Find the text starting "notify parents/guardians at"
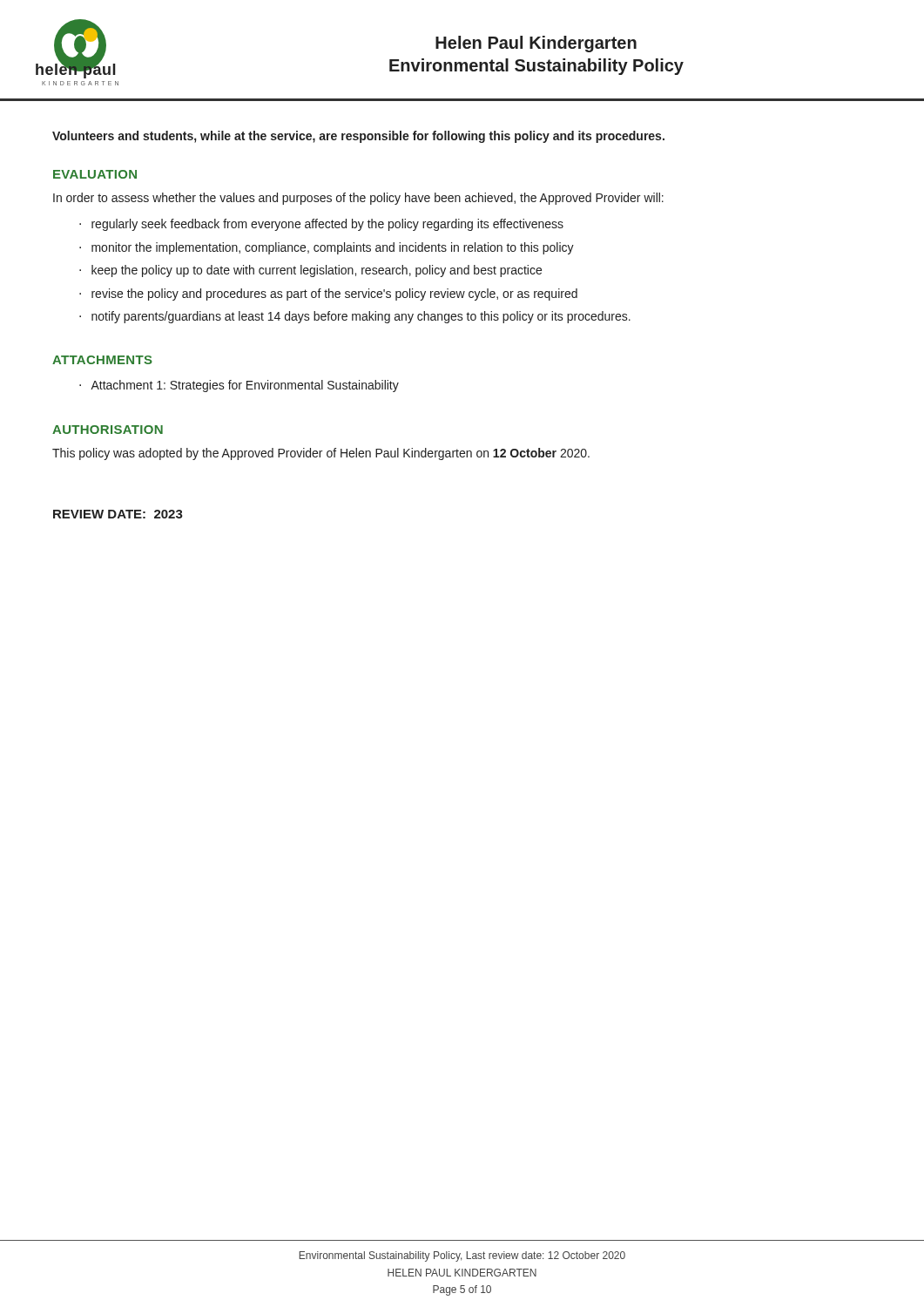 361,316
